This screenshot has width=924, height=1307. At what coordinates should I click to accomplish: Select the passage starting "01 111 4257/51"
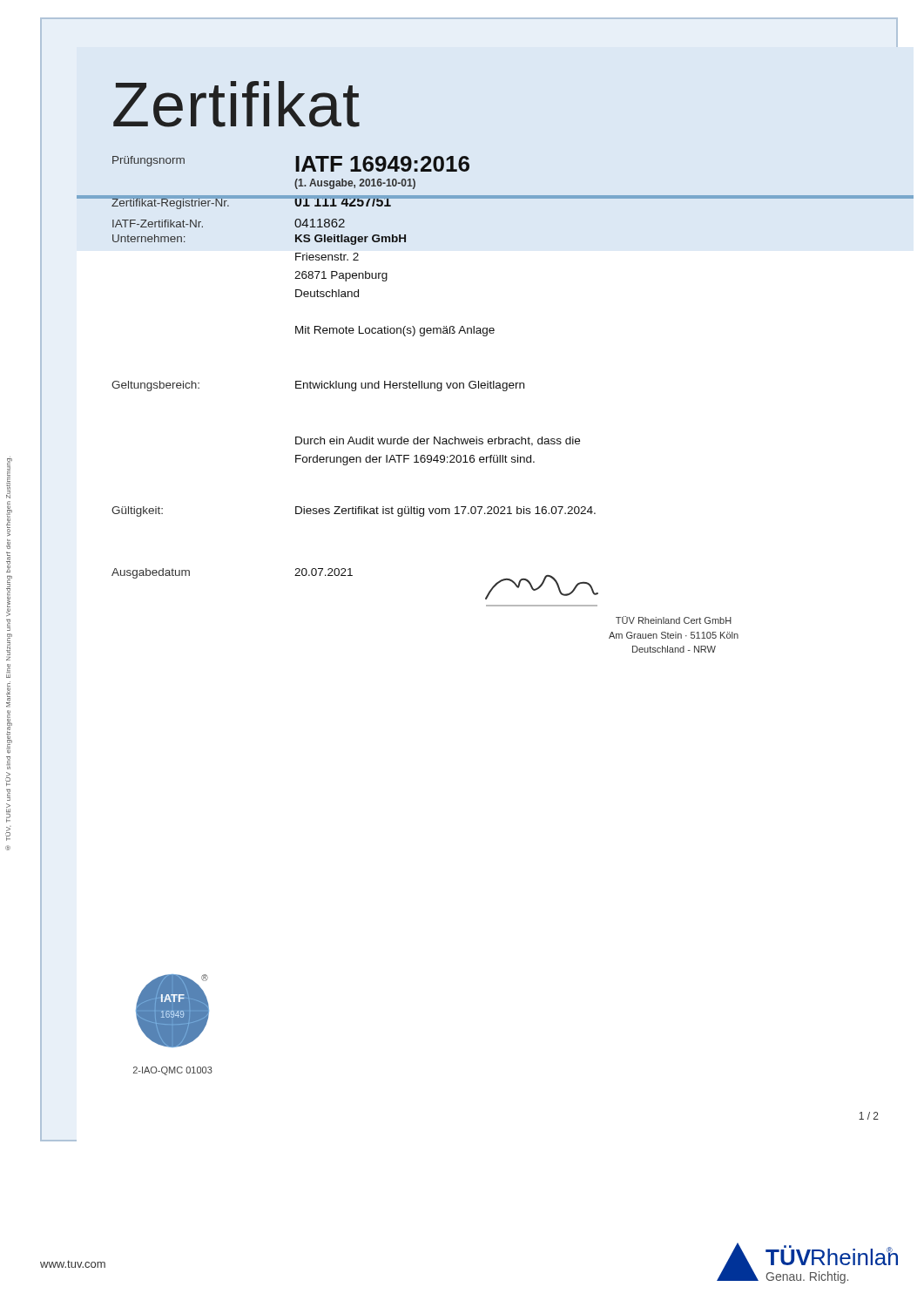point(343,201)
